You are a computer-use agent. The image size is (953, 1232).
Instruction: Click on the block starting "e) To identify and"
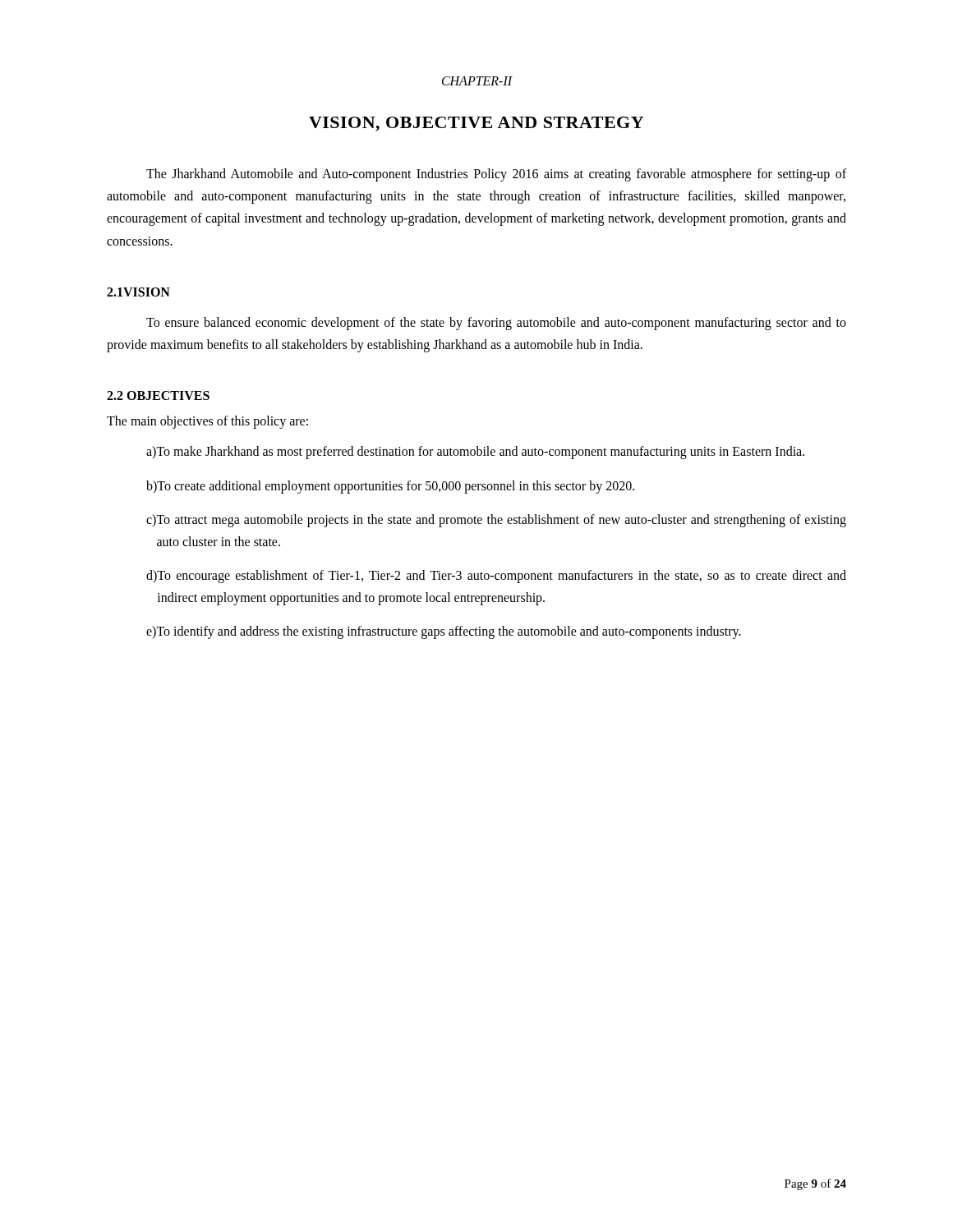[476, 632]
